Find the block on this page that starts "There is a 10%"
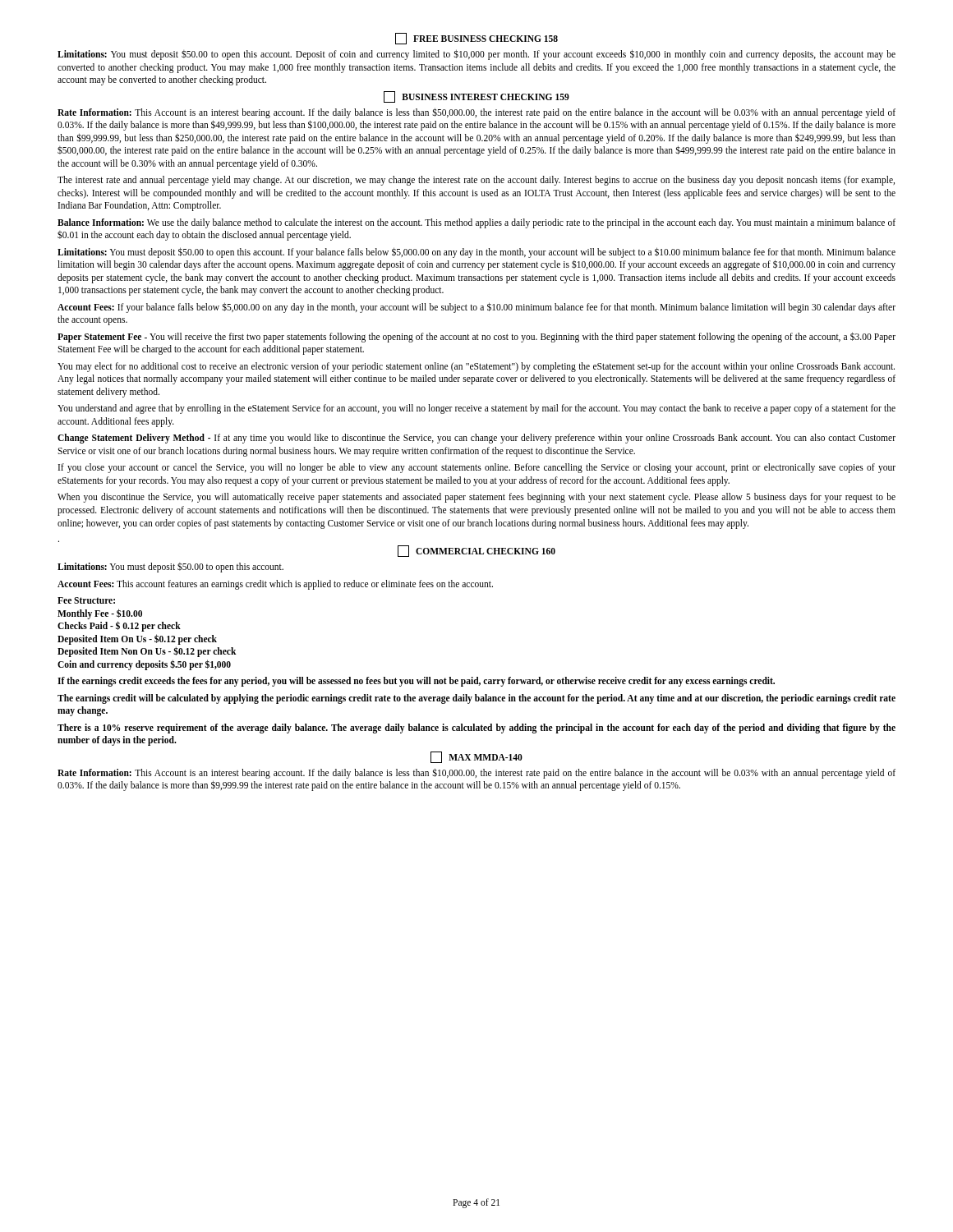 476,734
